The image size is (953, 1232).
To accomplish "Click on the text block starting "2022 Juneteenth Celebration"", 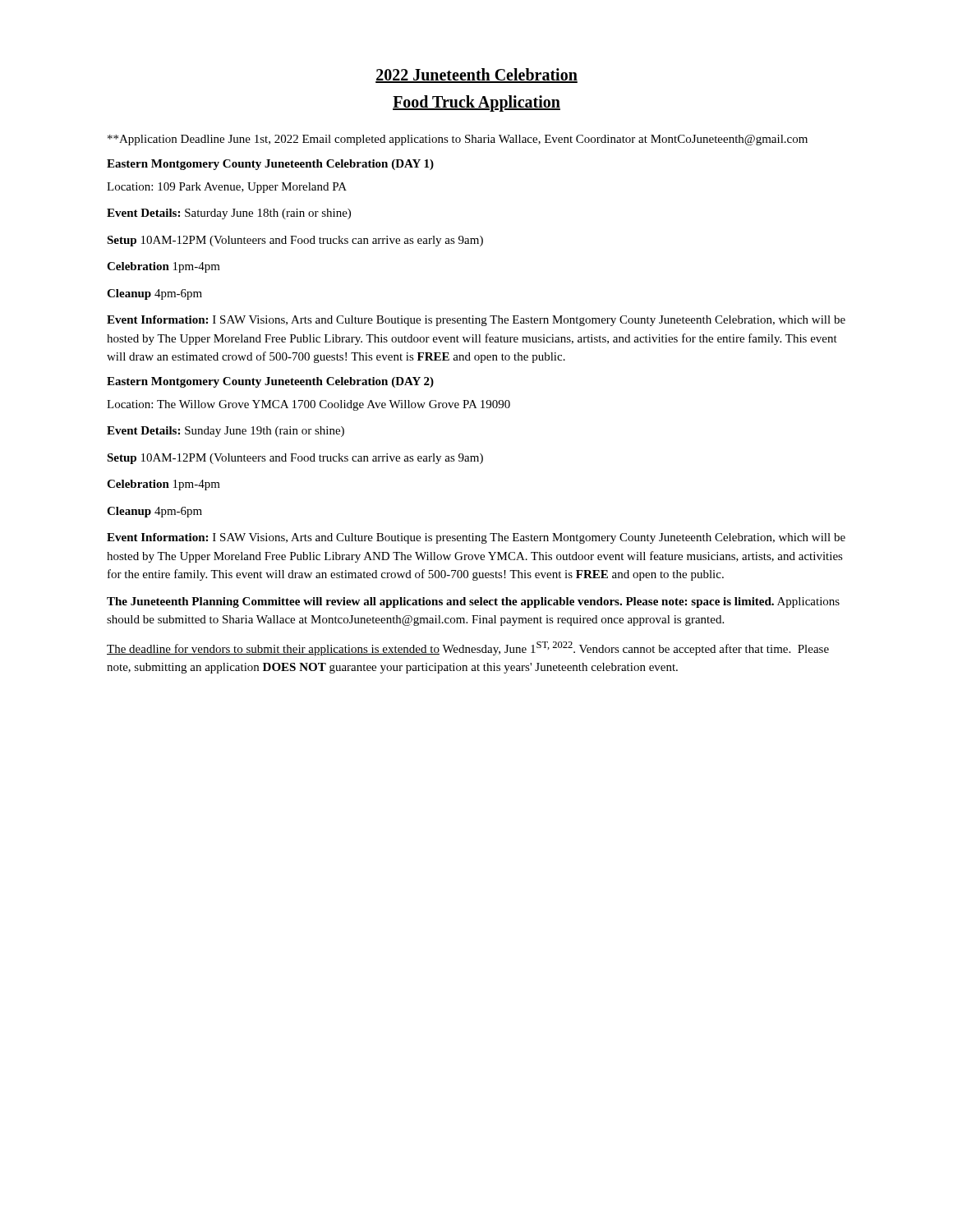I will [x=476, y=75].
